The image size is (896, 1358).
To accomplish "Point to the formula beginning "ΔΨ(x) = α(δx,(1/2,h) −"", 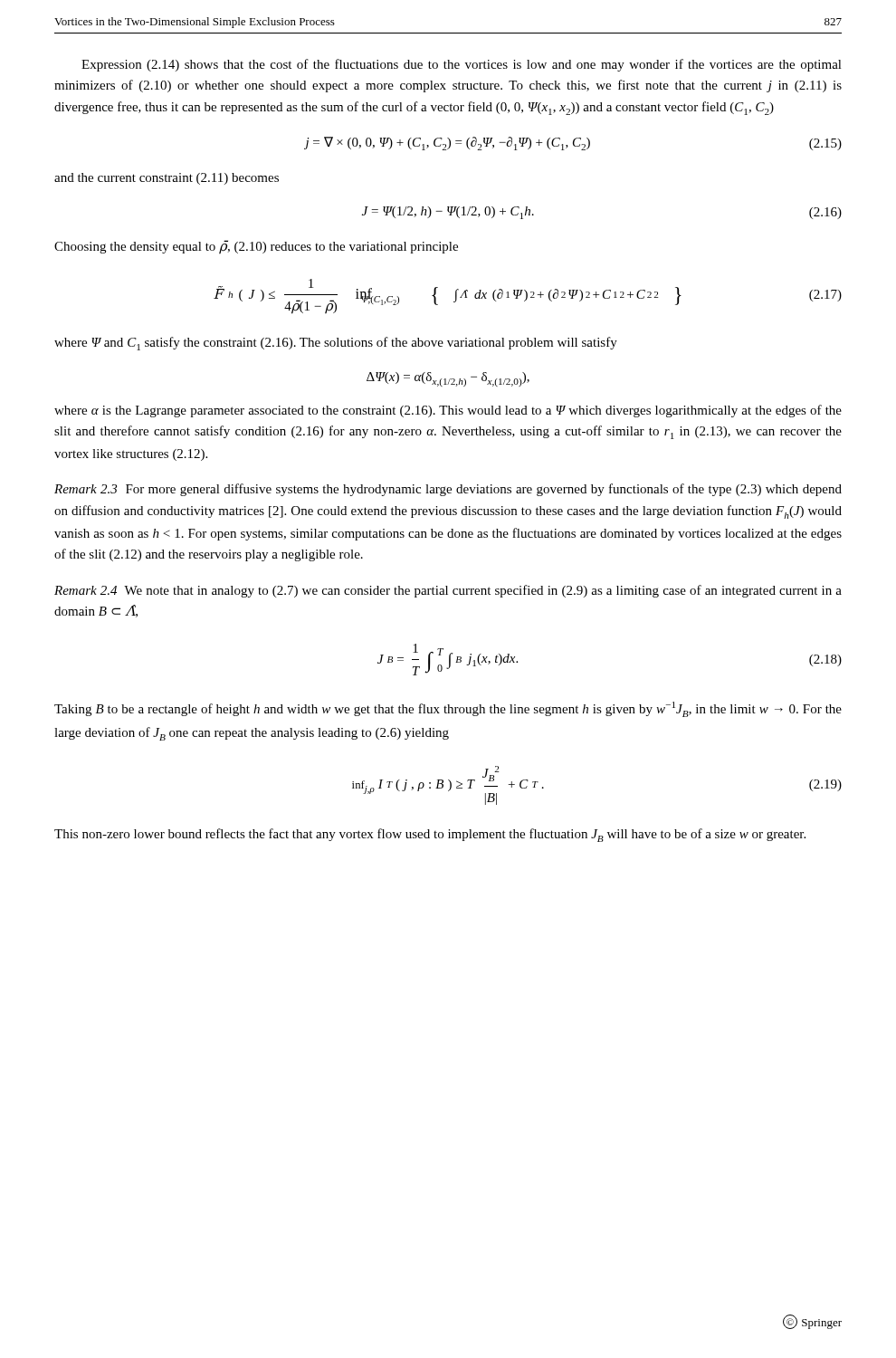I will click(448, 378).
